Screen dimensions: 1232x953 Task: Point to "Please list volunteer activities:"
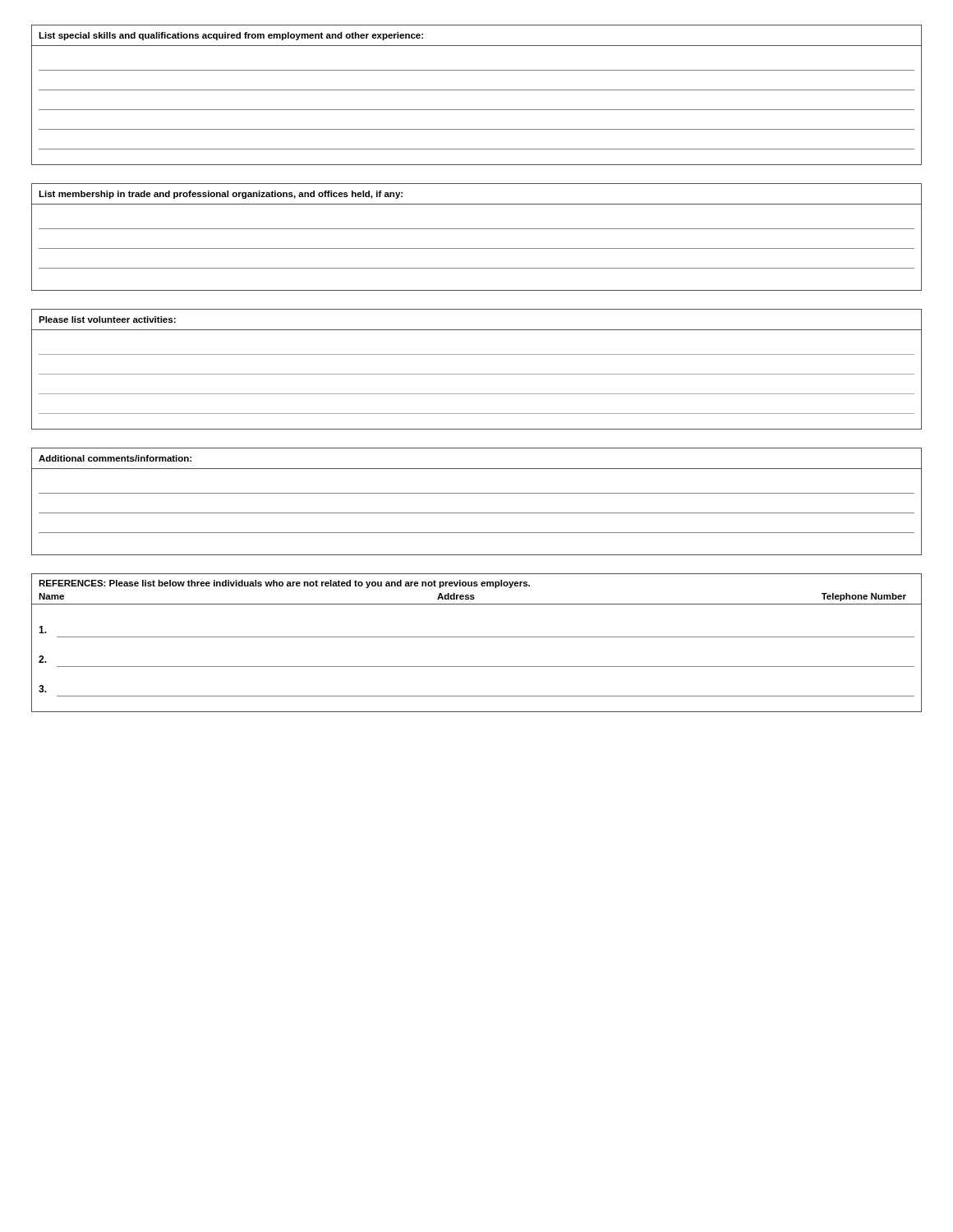pos(476,369)
